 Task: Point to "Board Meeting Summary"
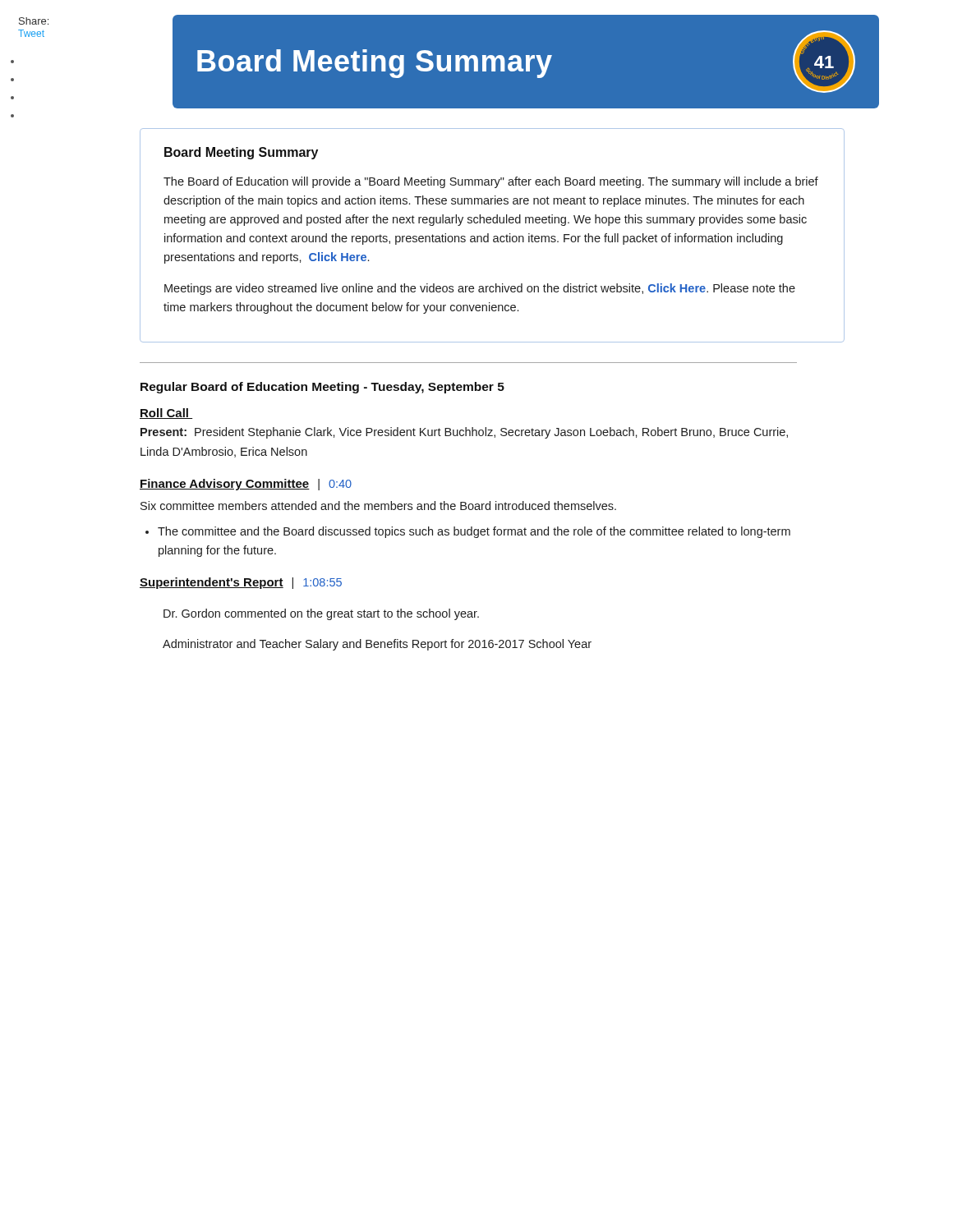[x=241, y=152]
